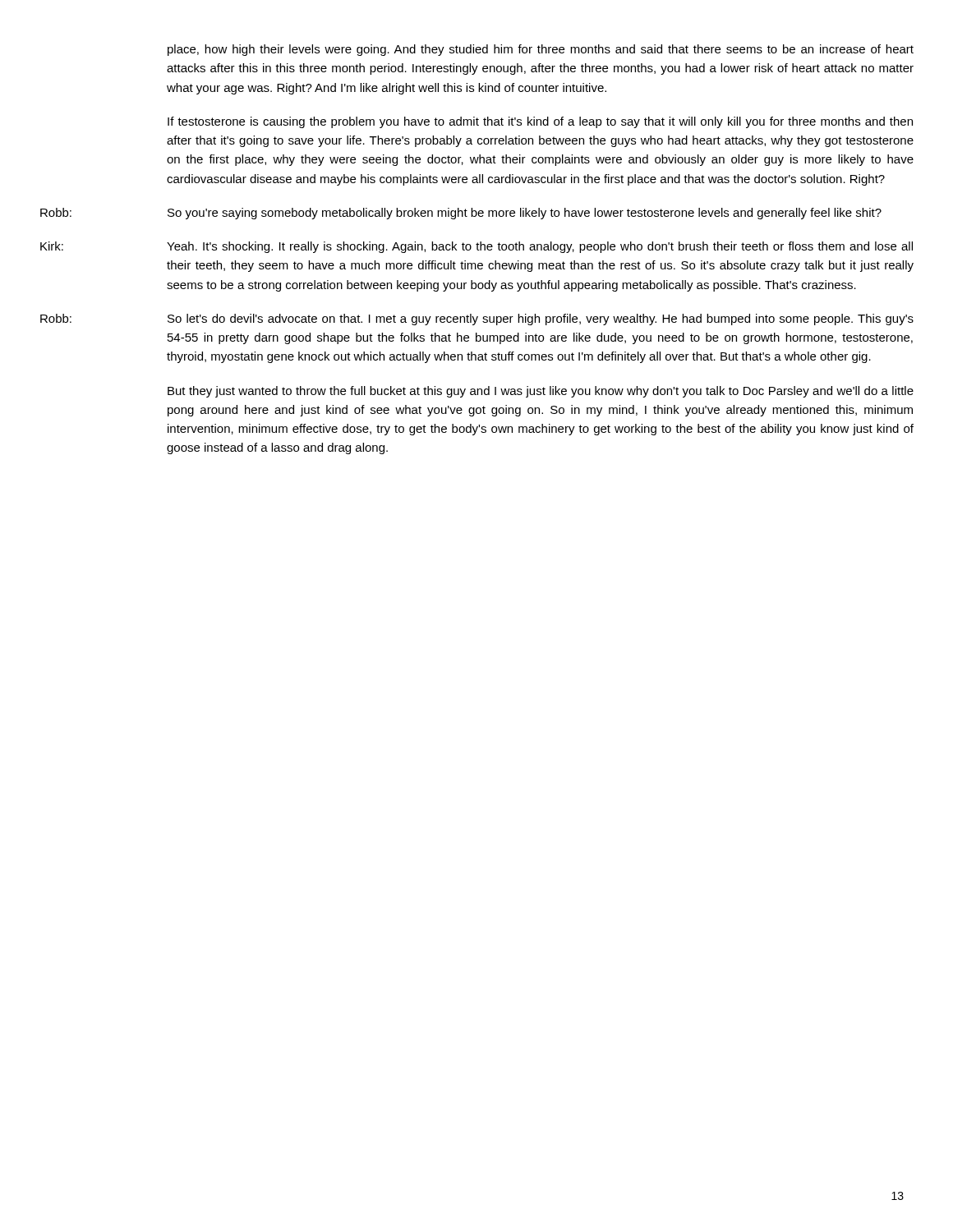The width and height of the screenshot is (953, 1232).
Task: Click on the text block that says "Robb: So let's do devil's"
Action: 476,337
